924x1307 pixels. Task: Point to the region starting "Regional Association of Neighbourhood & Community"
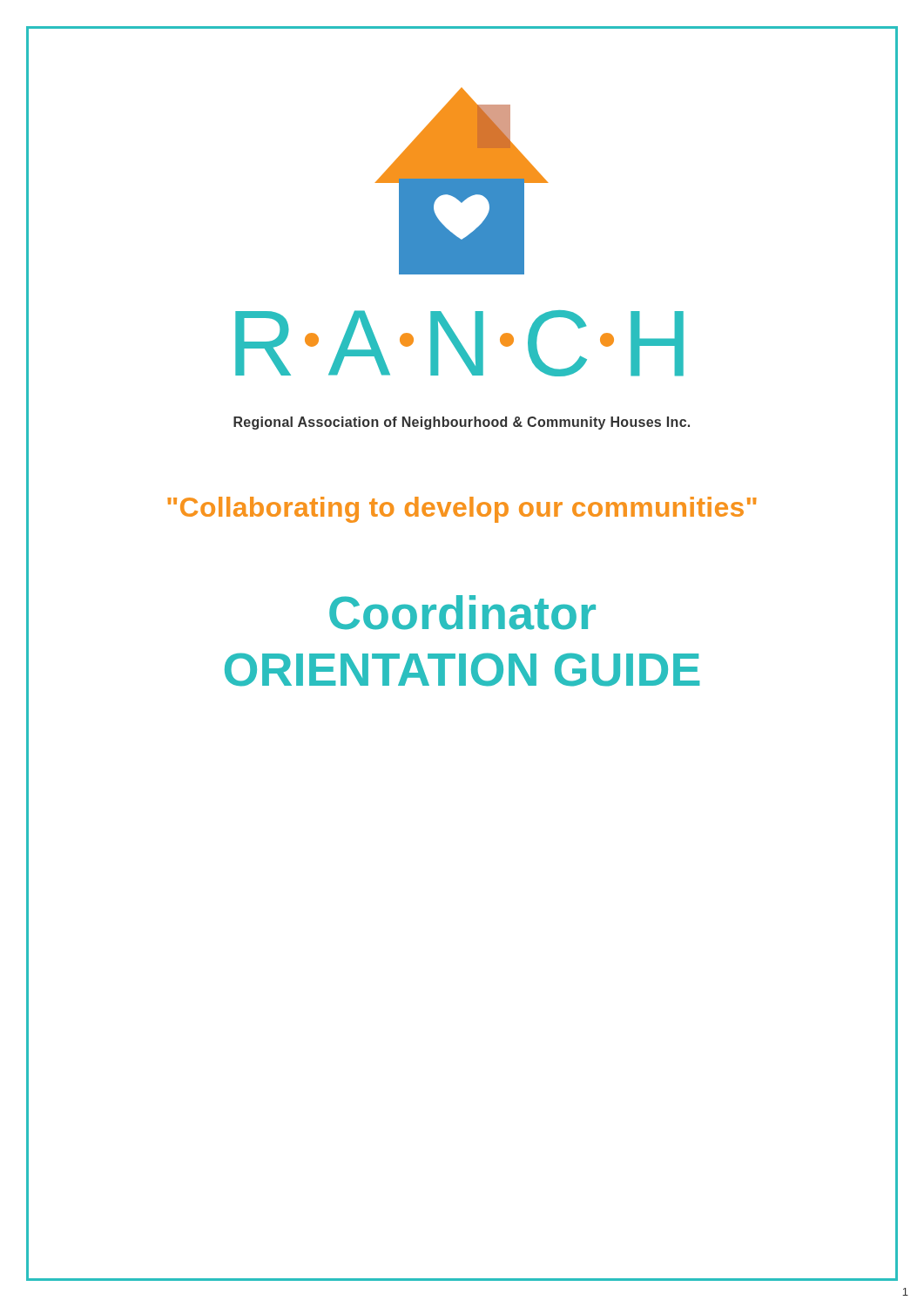(462, 422)
